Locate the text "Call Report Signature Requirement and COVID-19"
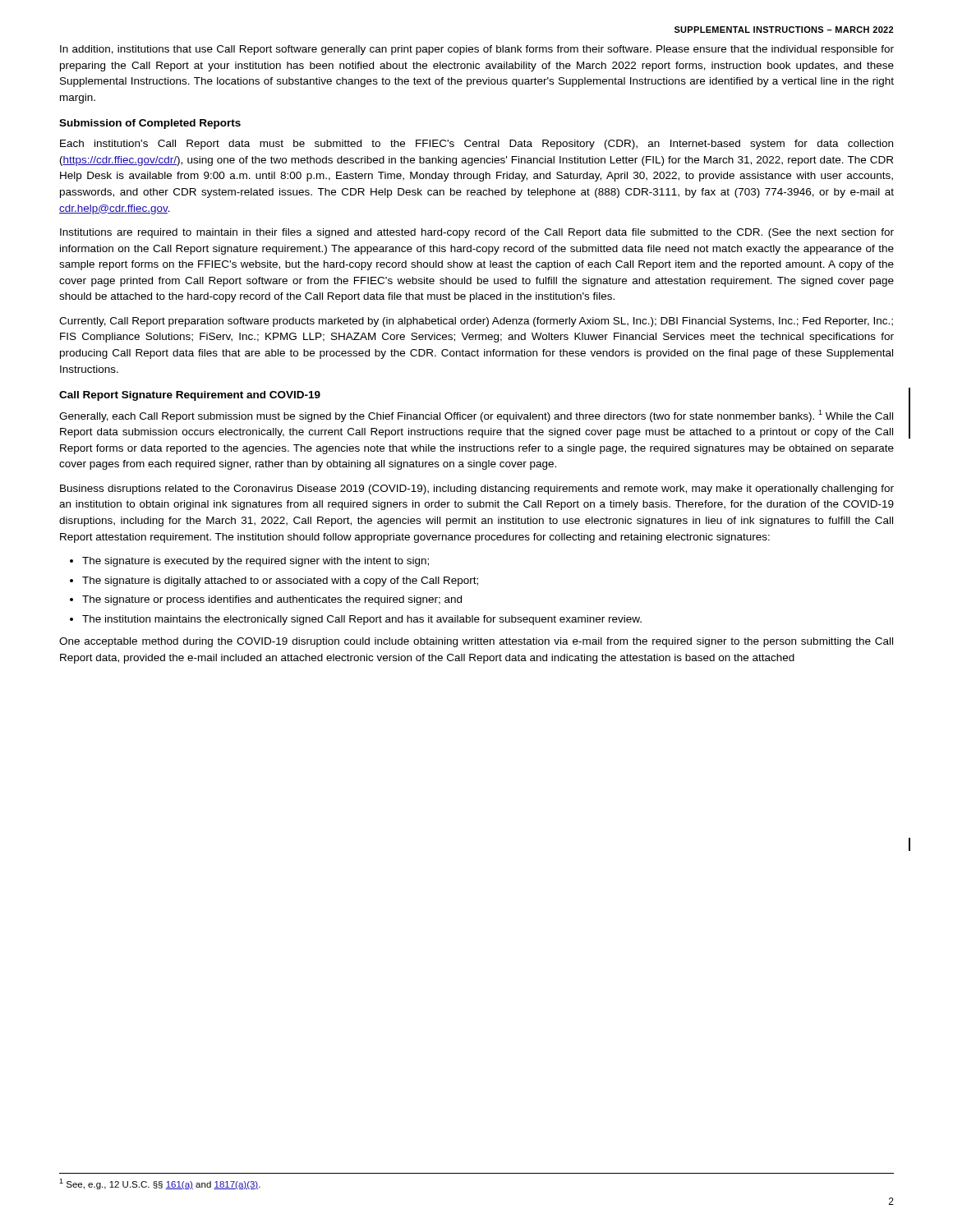Image resolution: width=953 pixels, height=1232 pixels. click(x=190, y=395)
